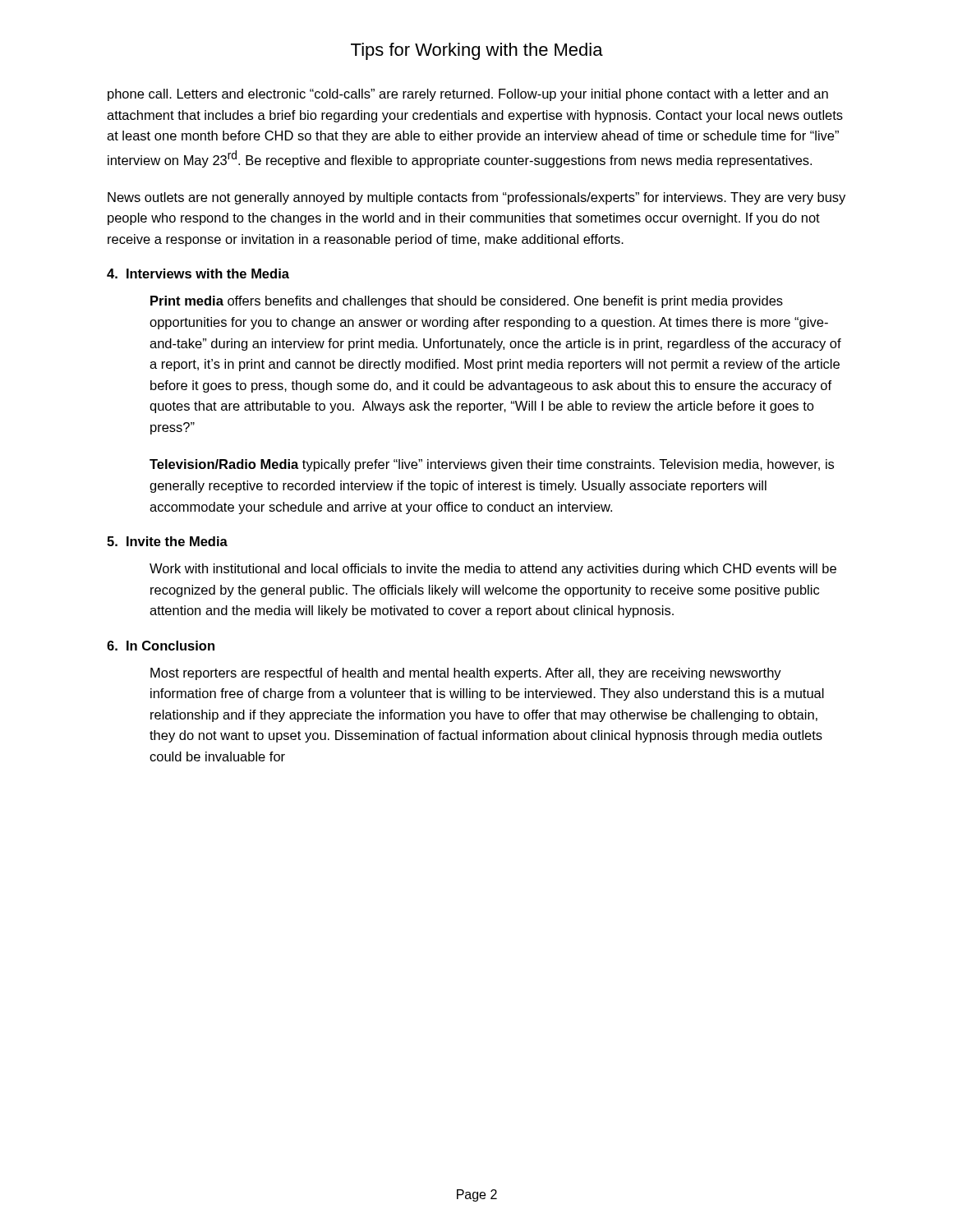The height and width of the screenshot is (1232, 953).
Task: Locate the block of text that opens with "Television/Radio Media typically prefer “live” interviews given their"
Action: [492, 485]
